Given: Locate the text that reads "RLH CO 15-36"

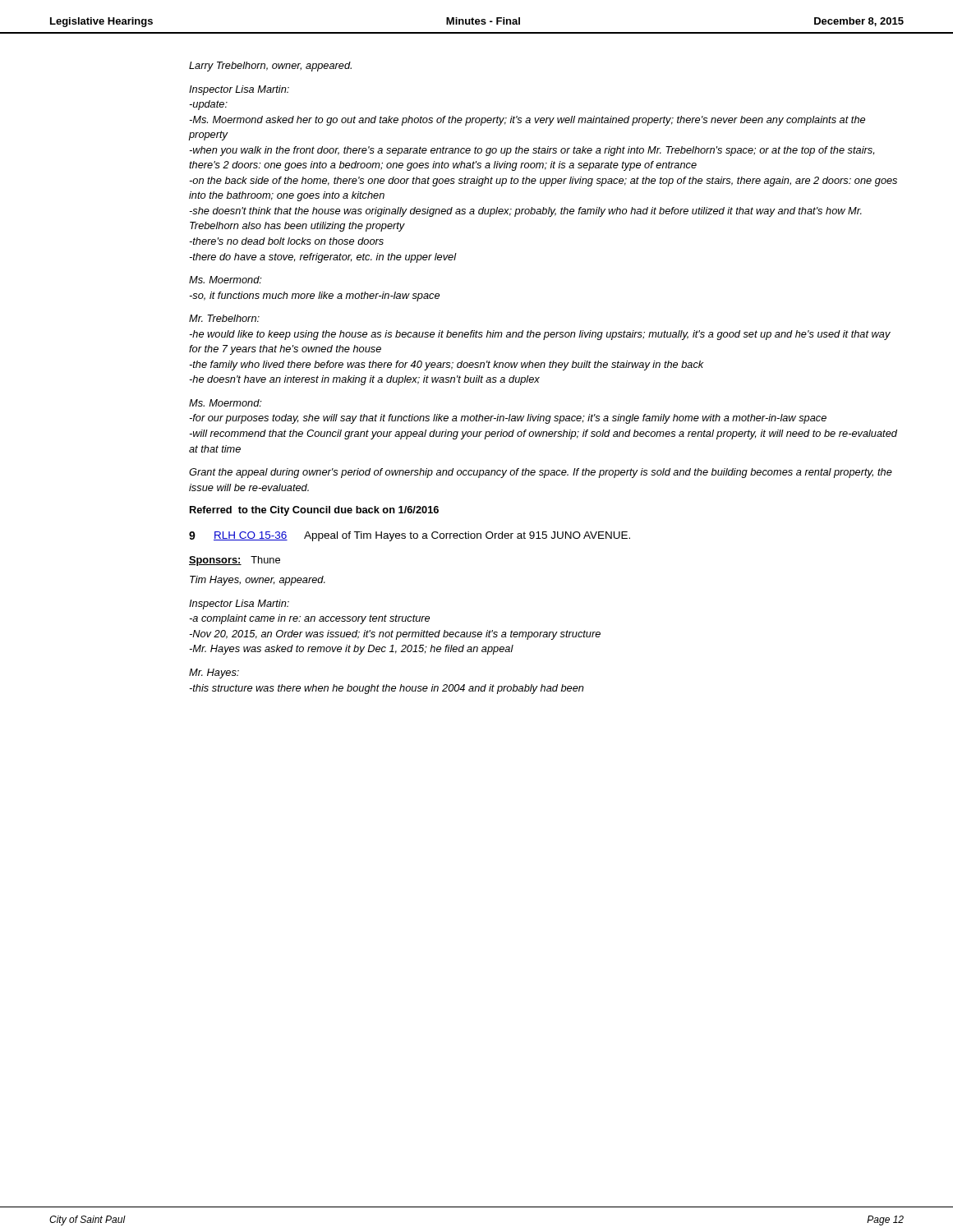Looking at the screenshot, I should click(250, 535).
